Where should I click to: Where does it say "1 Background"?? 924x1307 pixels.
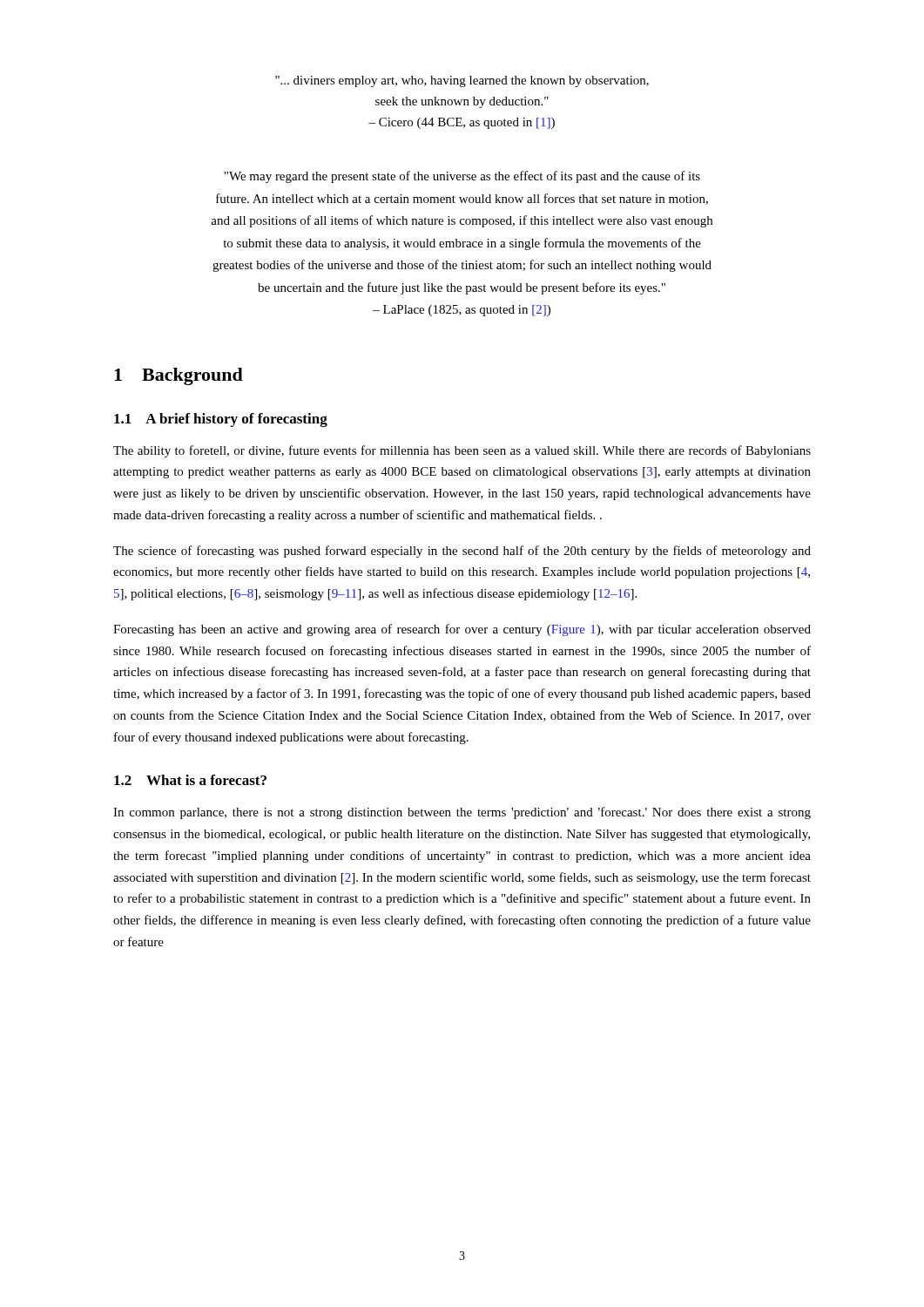point(178,374)
